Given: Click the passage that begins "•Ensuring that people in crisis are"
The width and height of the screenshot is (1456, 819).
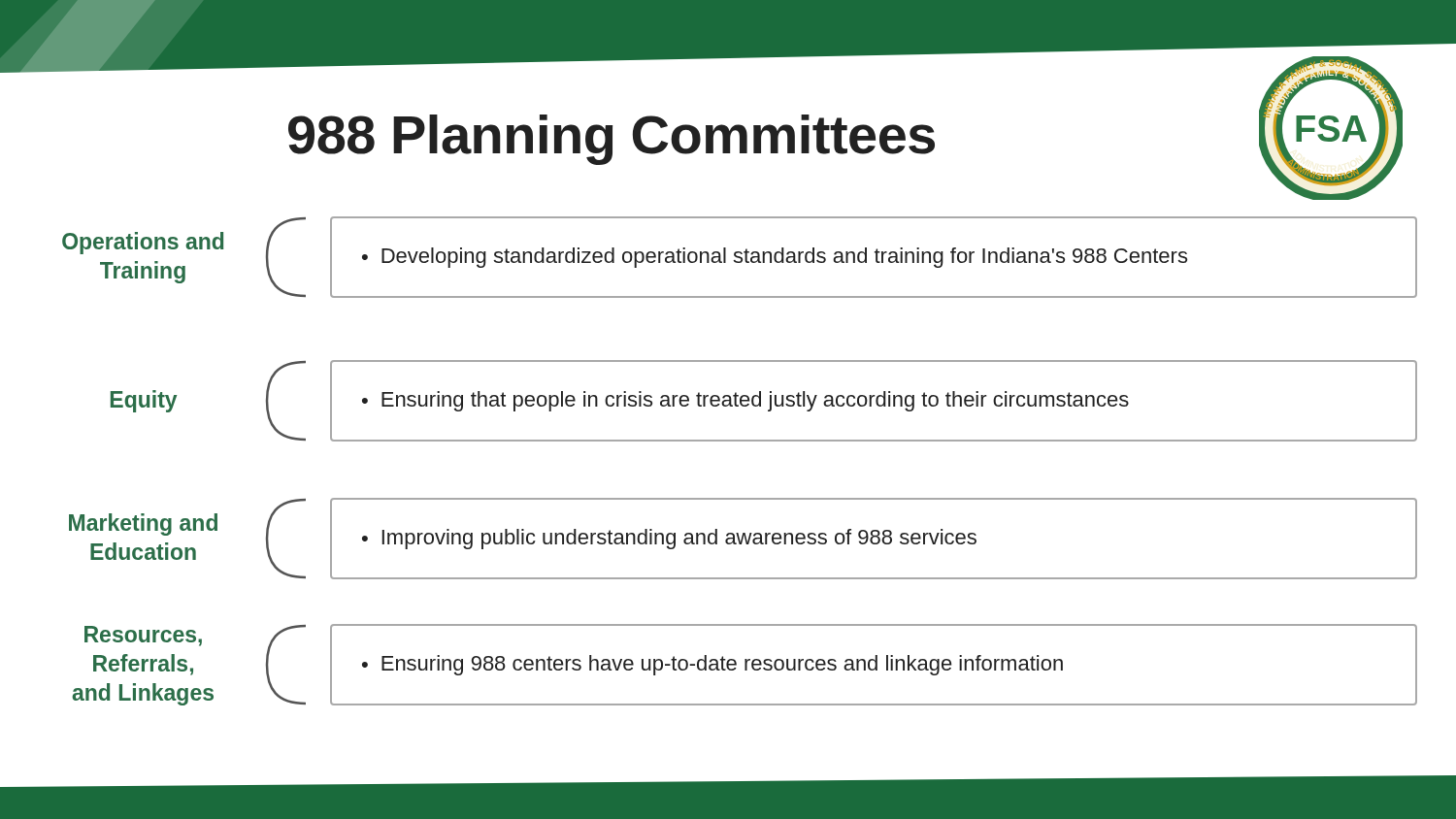Looking at the screenshot, I should coord(874,401).
